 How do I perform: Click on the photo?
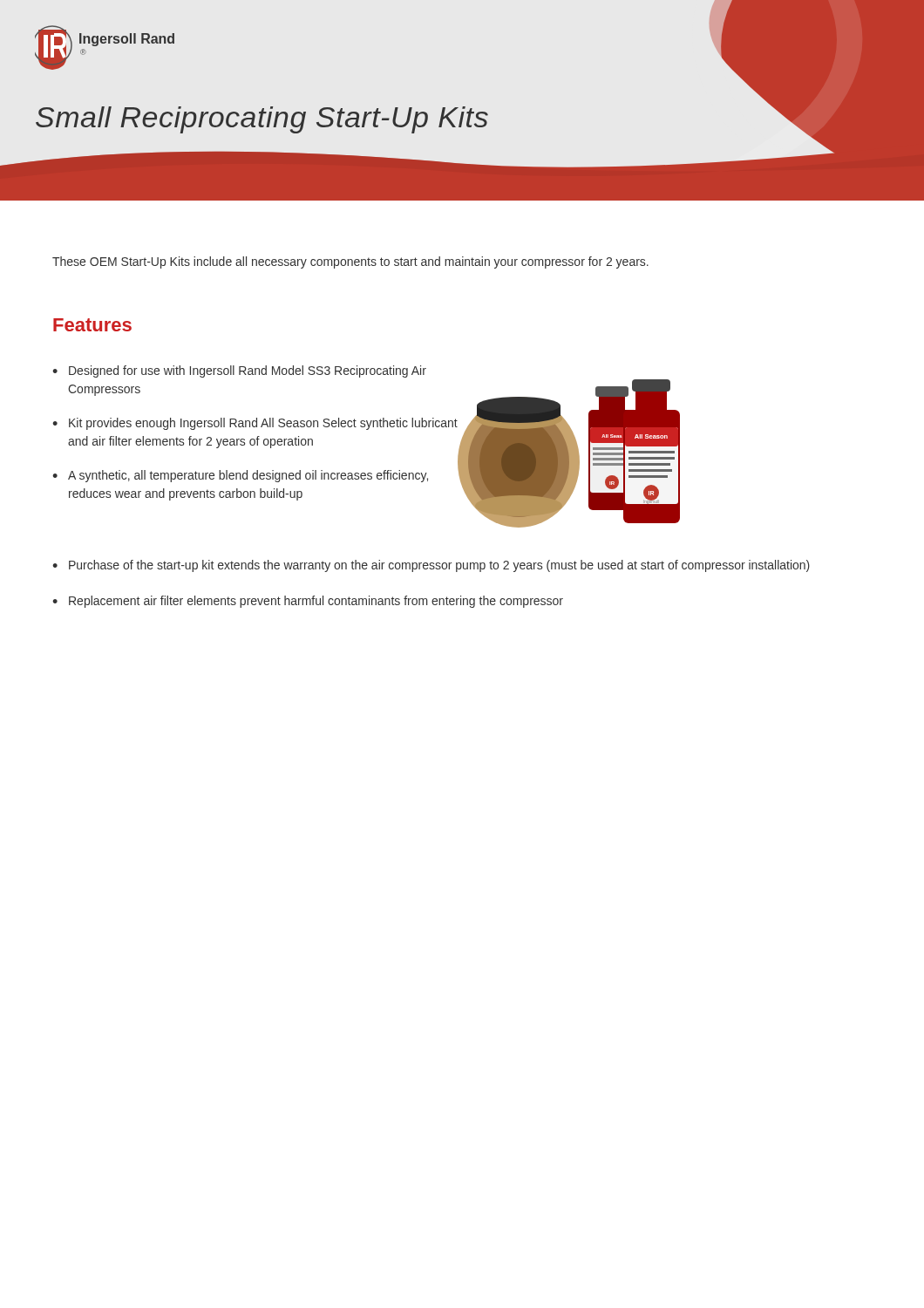click(580, 453)
